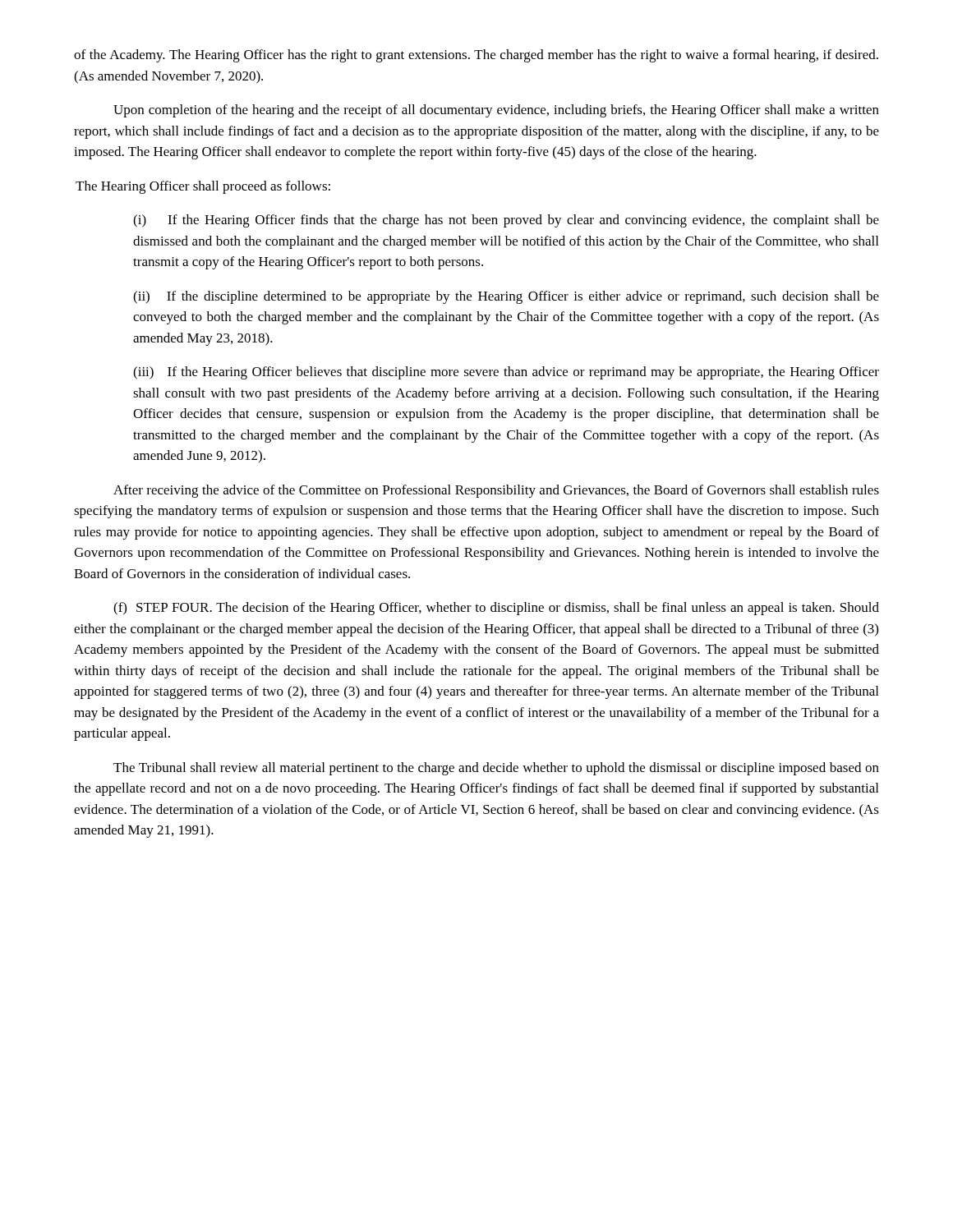Point to the block beginning "(i) If the Hearing Officer"
The image size is (953, 1232).
(506, 241)
